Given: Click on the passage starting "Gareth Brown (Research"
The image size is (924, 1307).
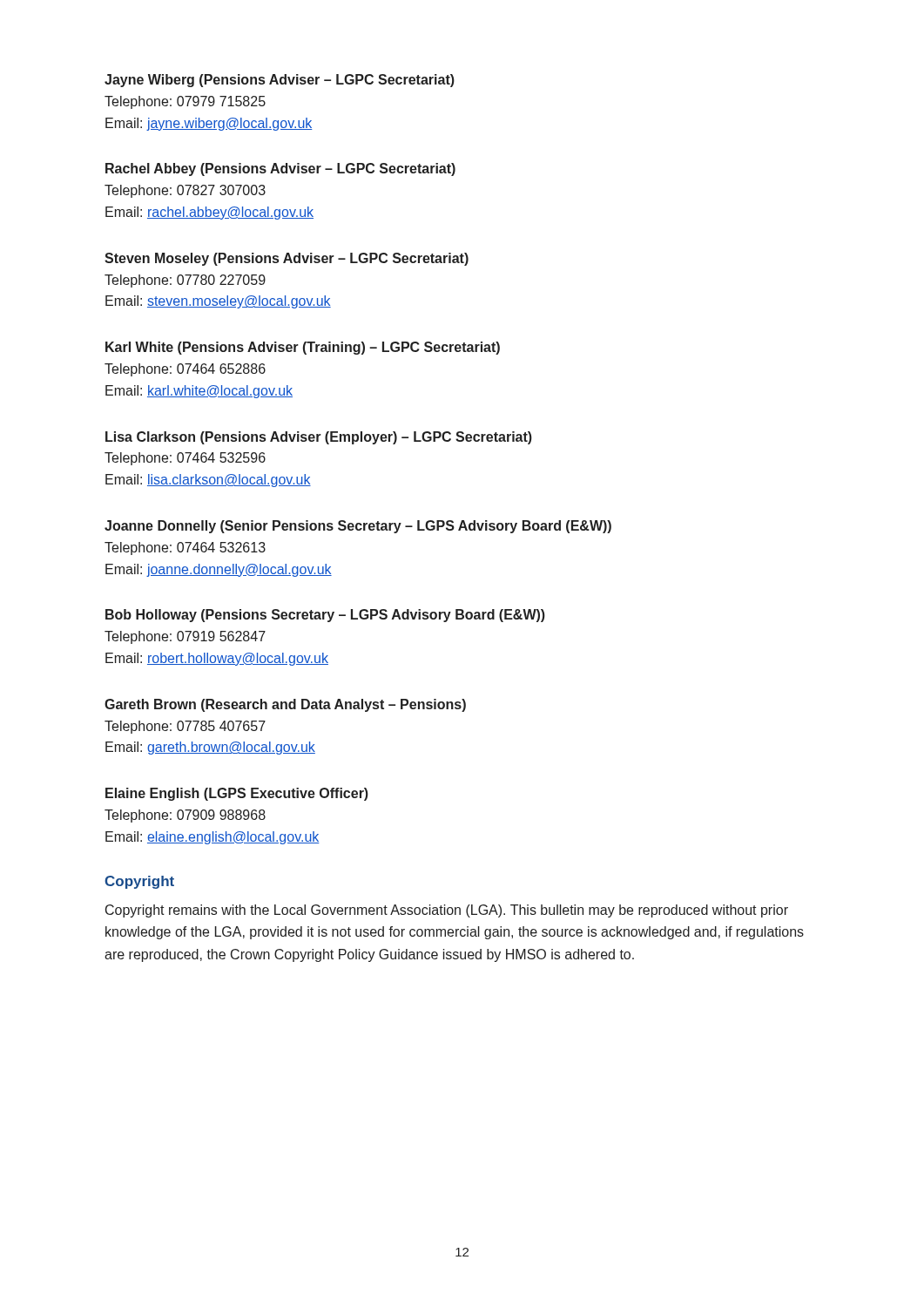Looking at the screenshot, I should (285, 705).
